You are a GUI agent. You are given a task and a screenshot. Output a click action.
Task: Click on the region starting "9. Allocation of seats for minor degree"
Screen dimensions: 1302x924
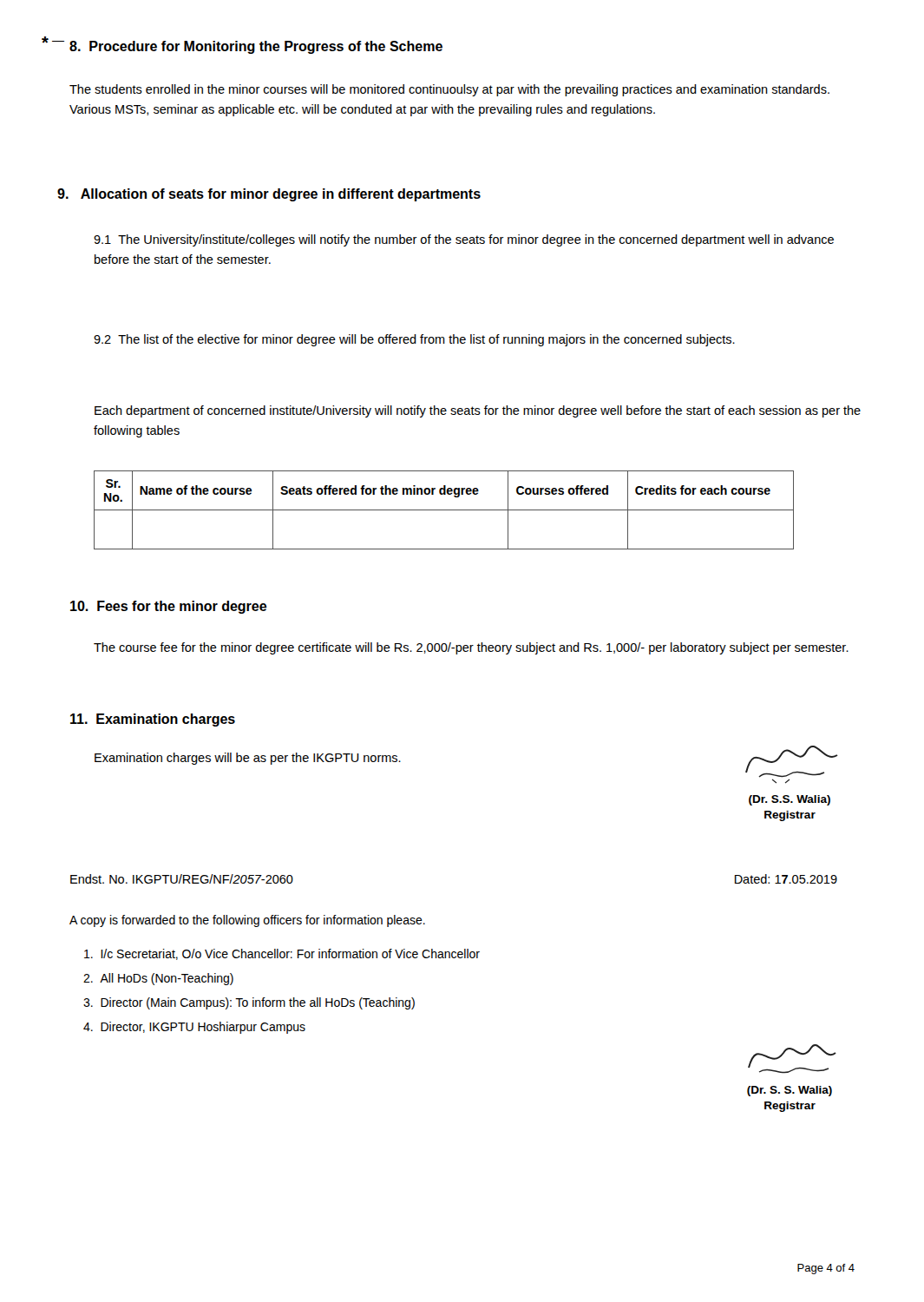pos(269,194)
